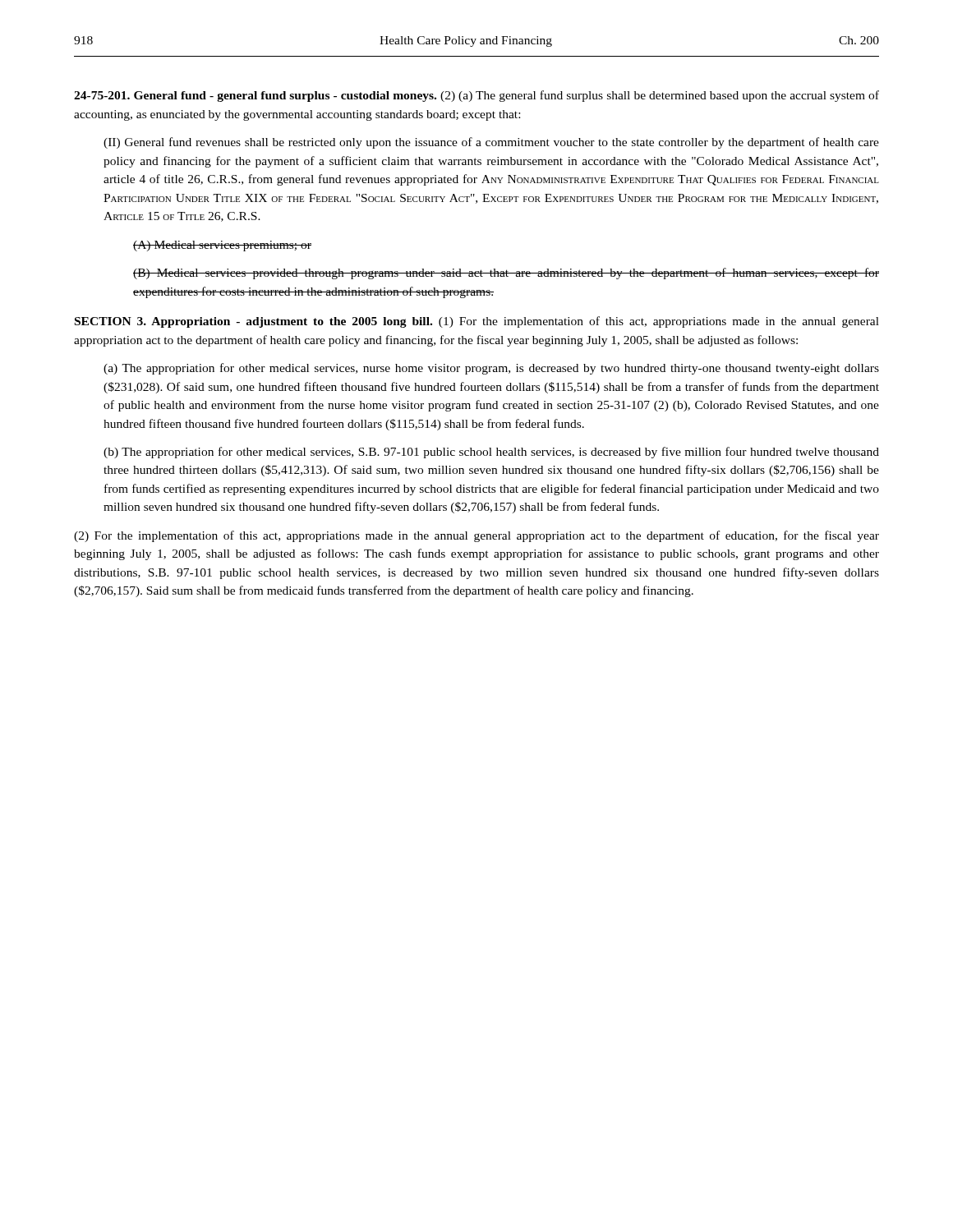
Task: Click on the text block with the text "24-75-201. General fund - general fund"
Action: tap(476, 105)
